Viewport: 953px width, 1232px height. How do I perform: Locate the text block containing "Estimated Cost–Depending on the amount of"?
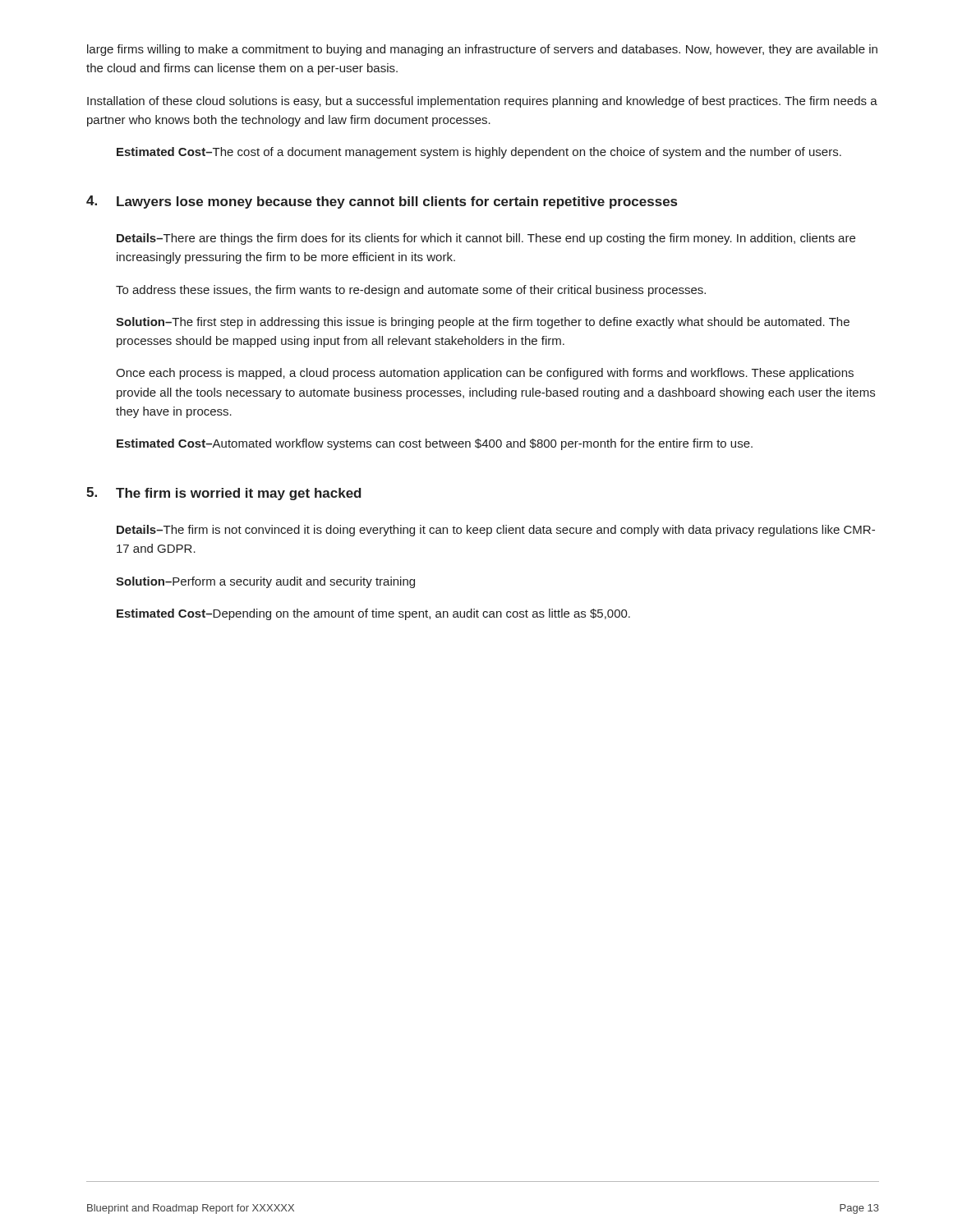pyautogui.click(x=373, y=613)
